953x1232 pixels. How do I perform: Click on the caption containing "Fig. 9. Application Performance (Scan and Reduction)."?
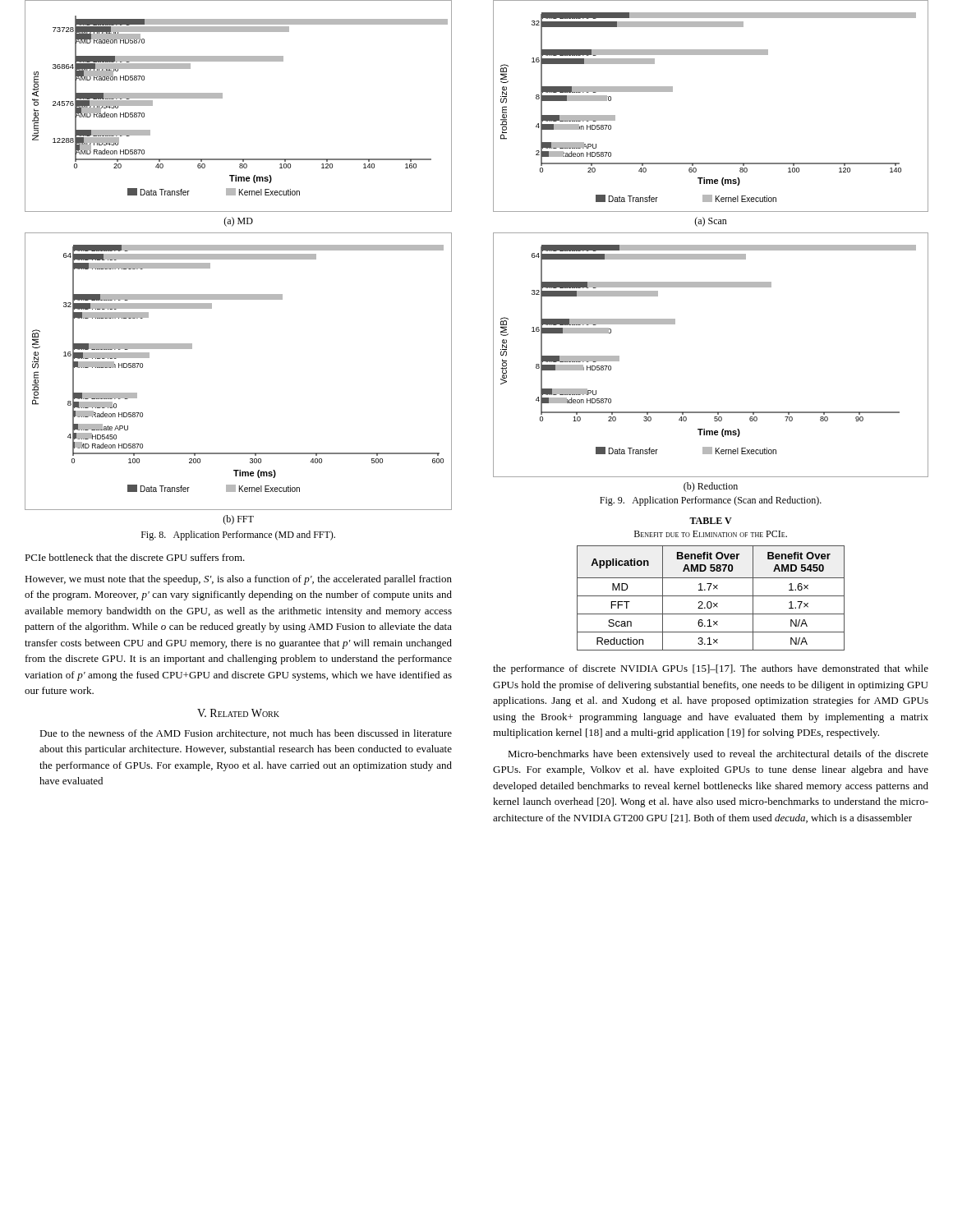click(711, 500)
